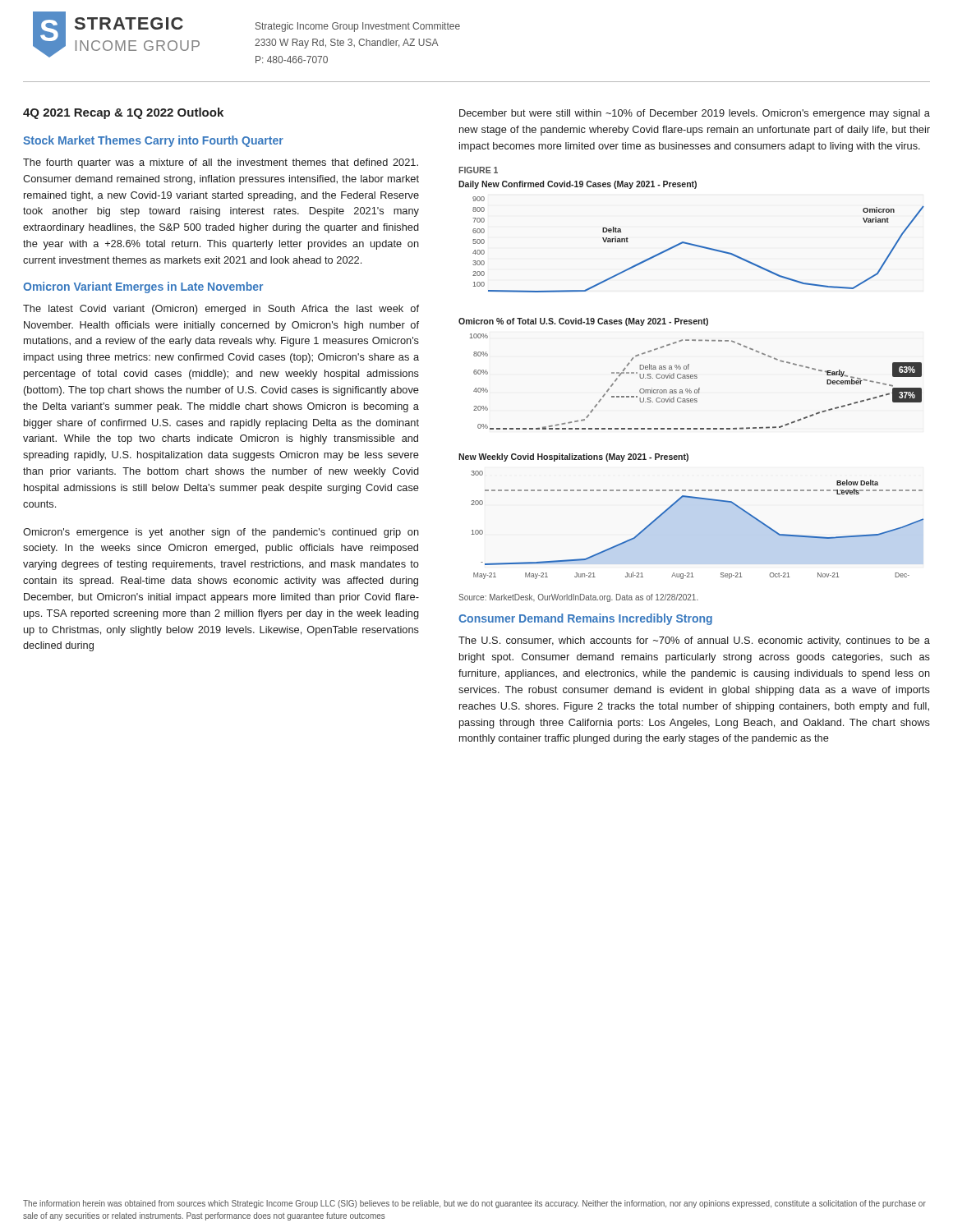Point to the block starting "Stock Market Themes Carry into Fourth Quarter"
This screenshot has height=1232, width=953.
(153, 140)
